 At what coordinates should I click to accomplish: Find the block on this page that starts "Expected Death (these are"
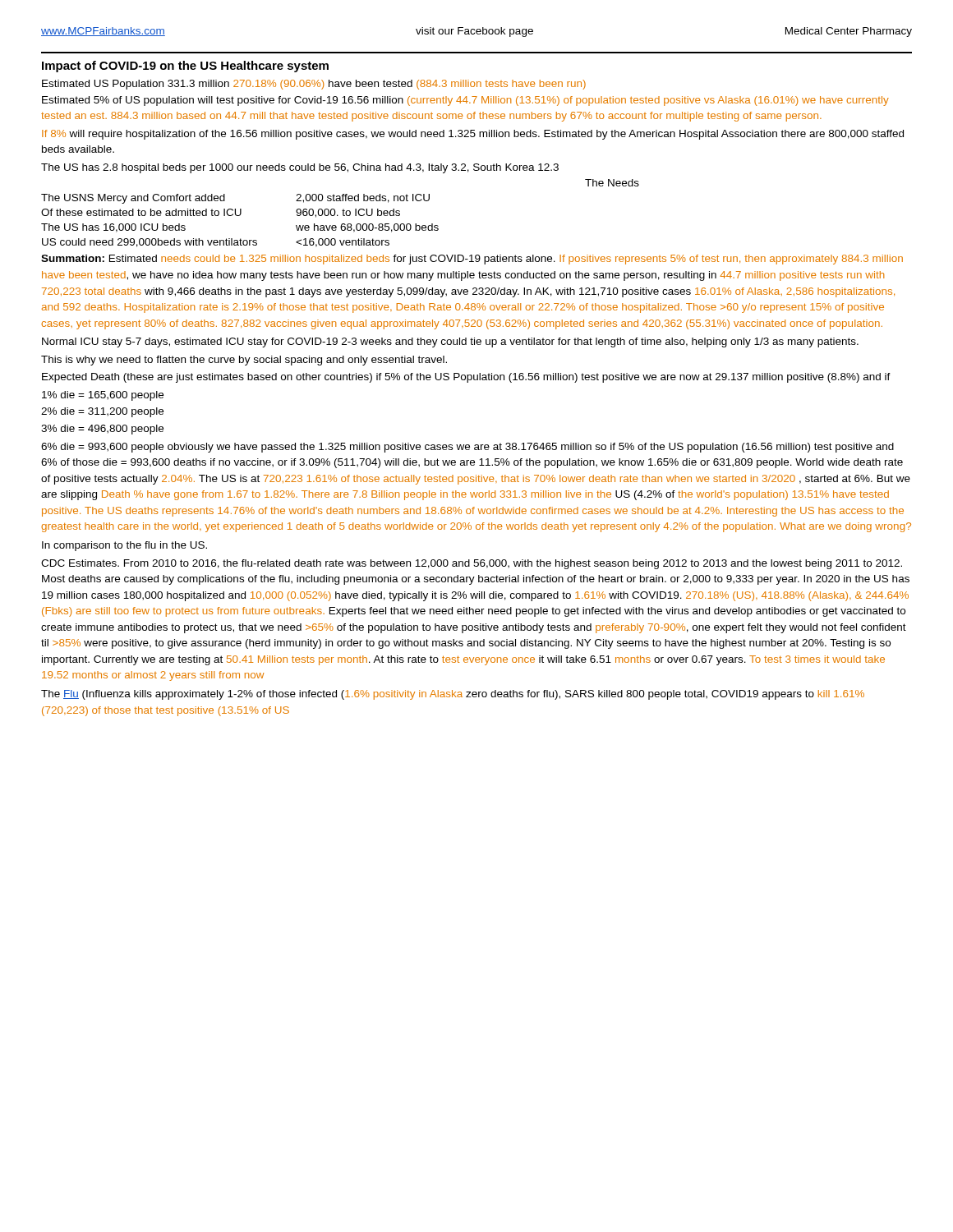[x=466, y=377]
